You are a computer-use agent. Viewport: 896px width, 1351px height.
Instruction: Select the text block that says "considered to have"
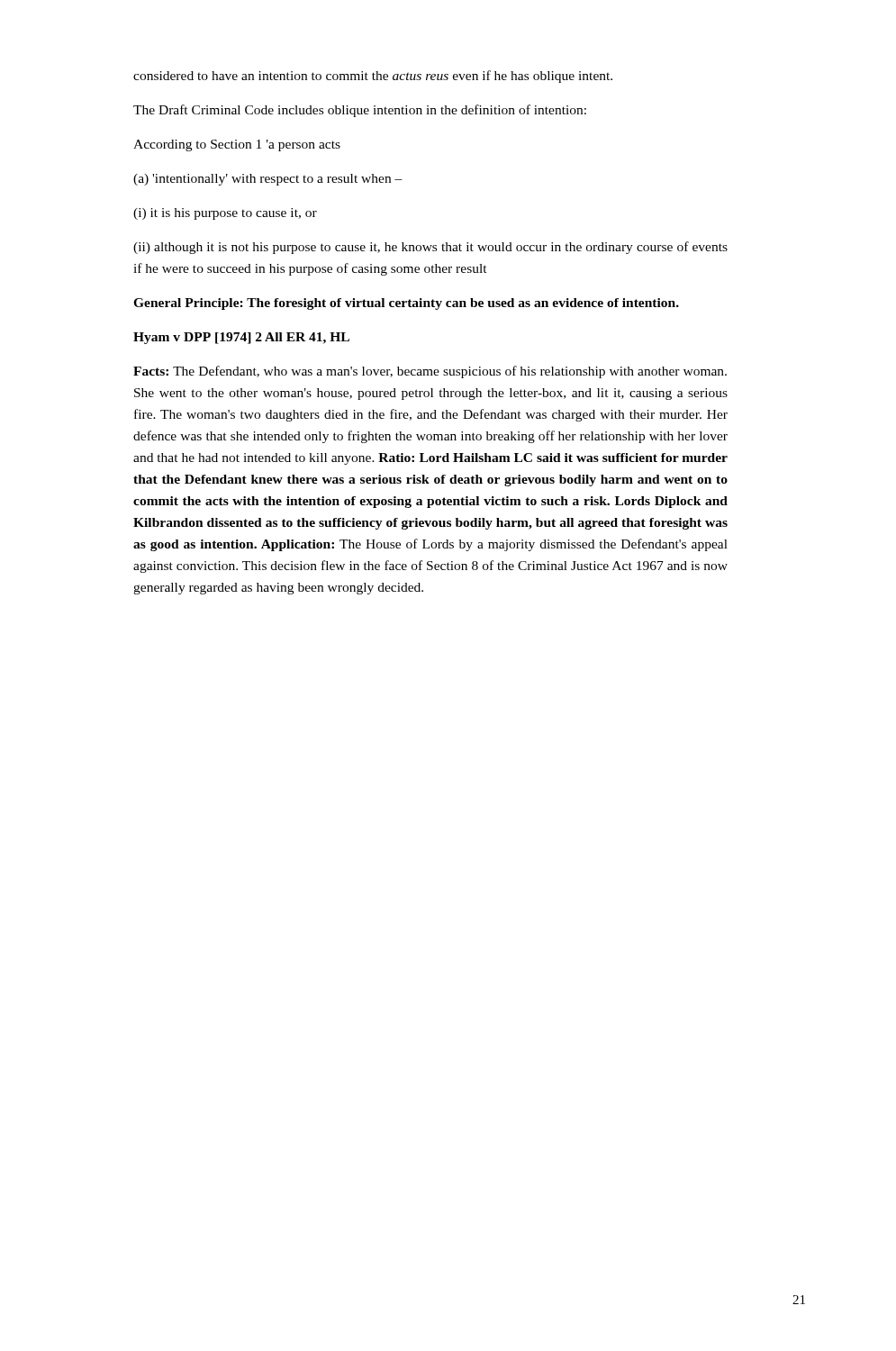[373, 75]
